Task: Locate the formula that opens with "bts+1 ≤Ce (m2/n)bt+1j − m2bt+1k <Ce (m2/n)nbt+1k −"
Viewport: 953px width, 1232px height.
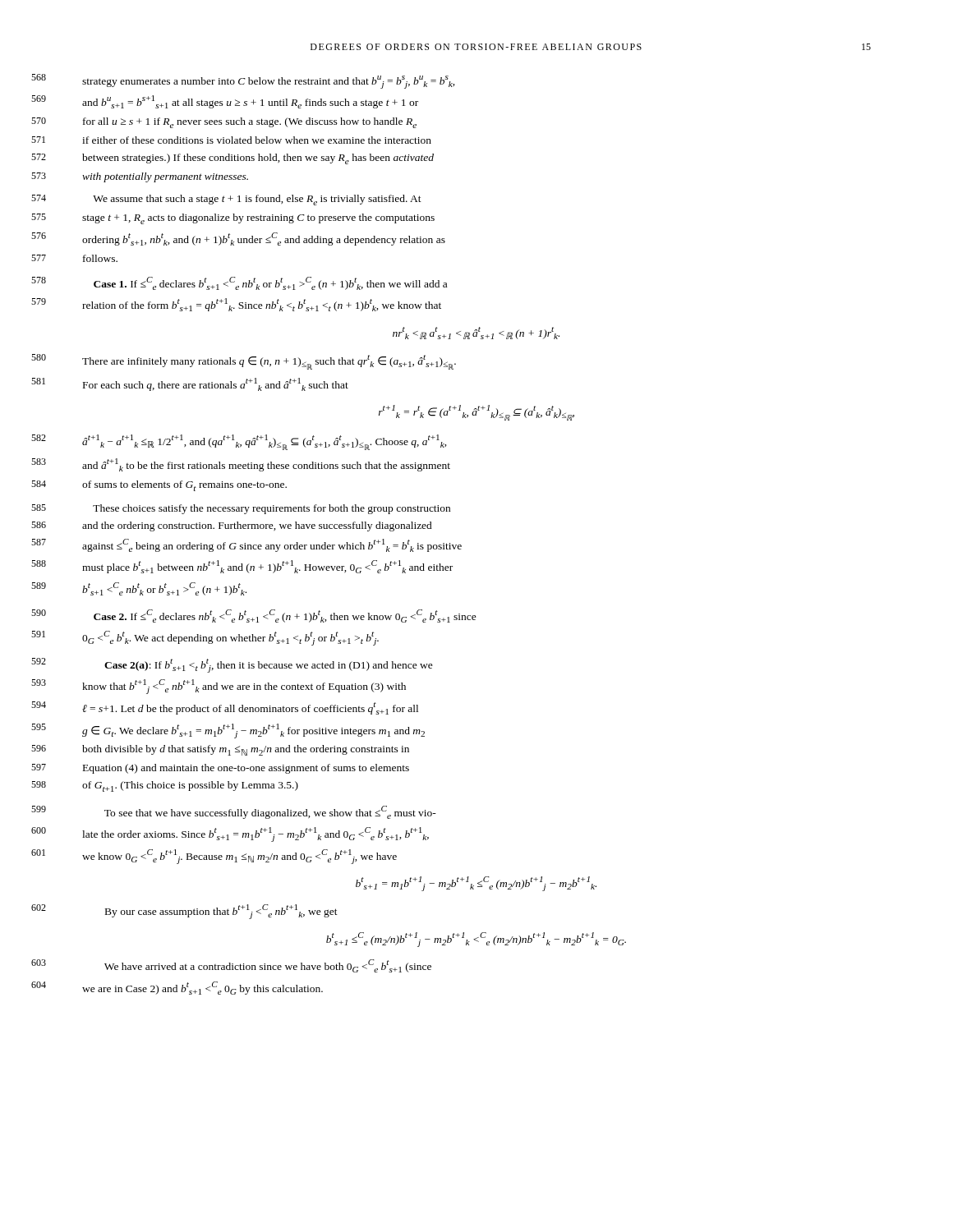Action: [476, 938]
